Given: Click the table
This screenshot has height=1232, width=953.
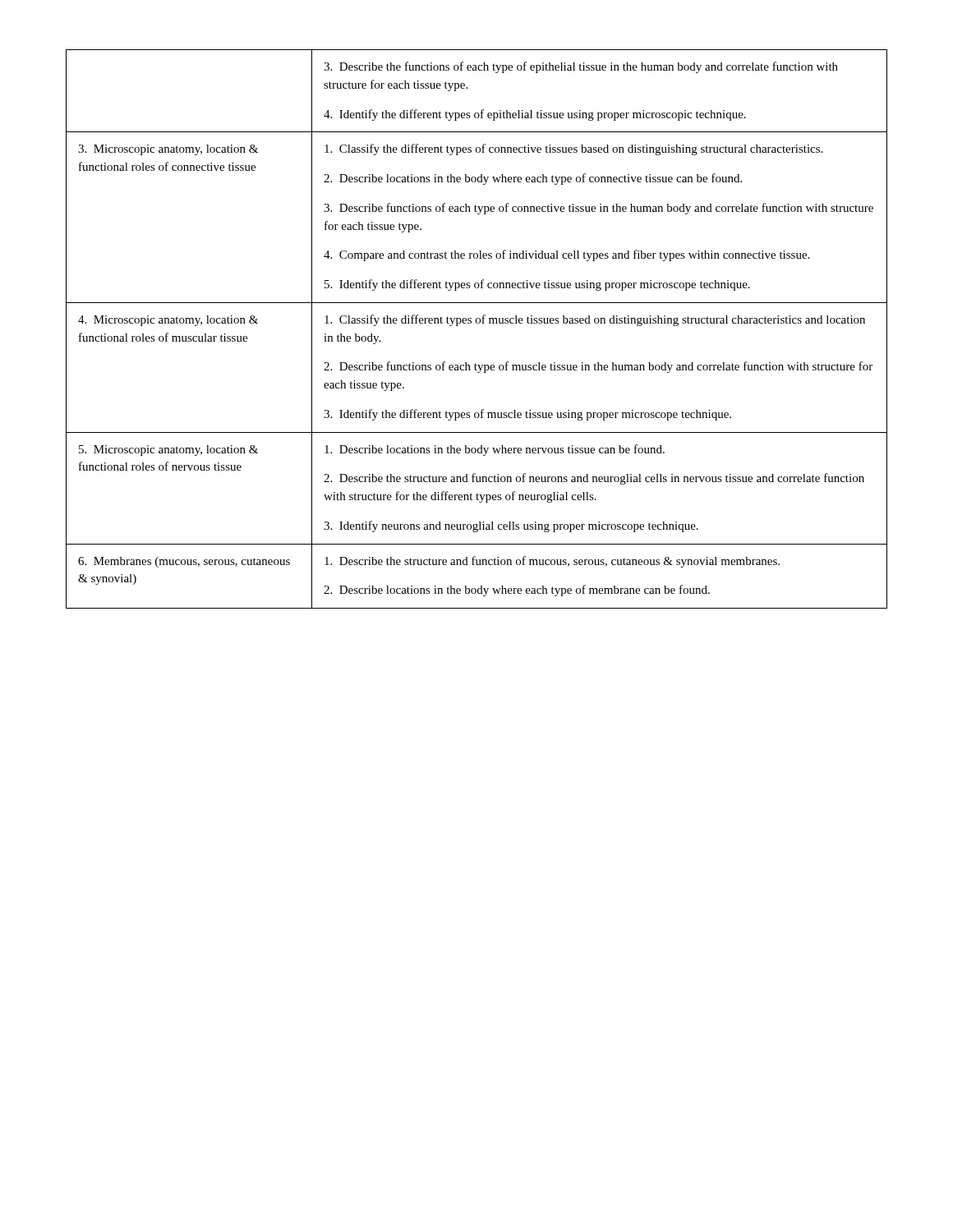Looking at the screenshot, I should coord(476,329).
